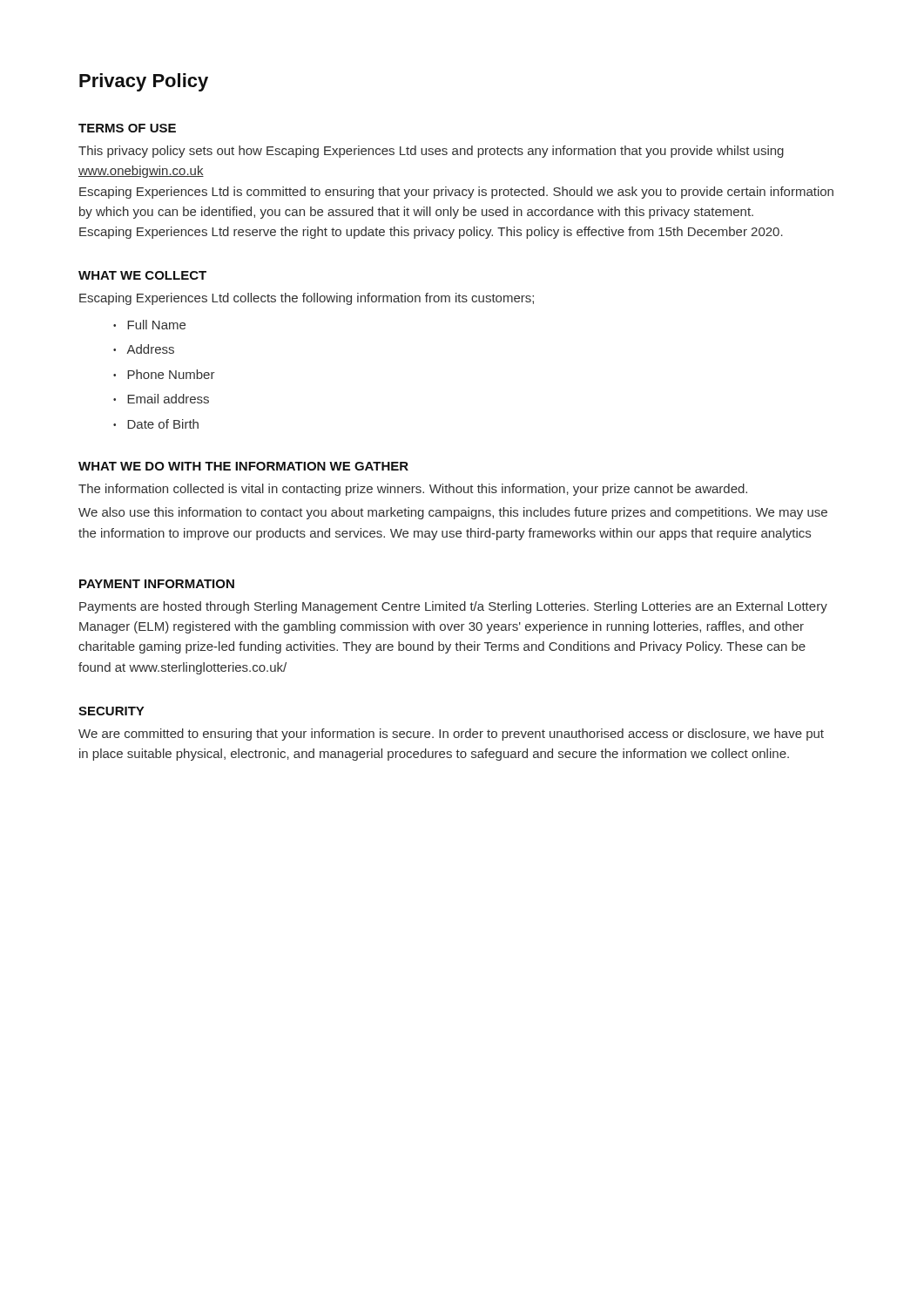Point to the text block starting "Escaping Experiences Ltd collects the following"
This screenshot has width=924, height=1307.
tap(307, 298)
